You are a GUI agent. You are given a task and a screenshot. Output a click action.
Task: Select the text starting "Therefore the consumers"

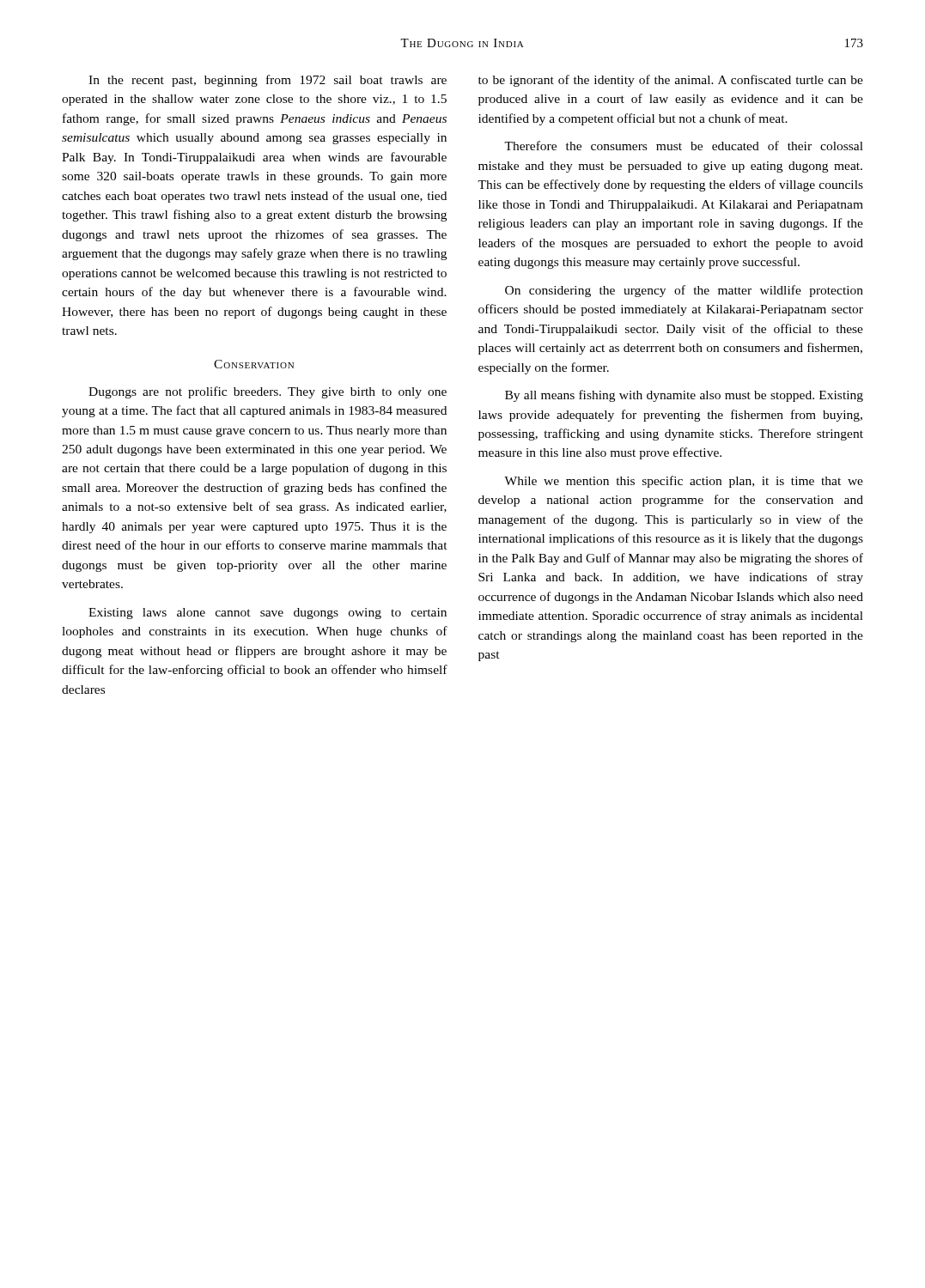(671, 204)
